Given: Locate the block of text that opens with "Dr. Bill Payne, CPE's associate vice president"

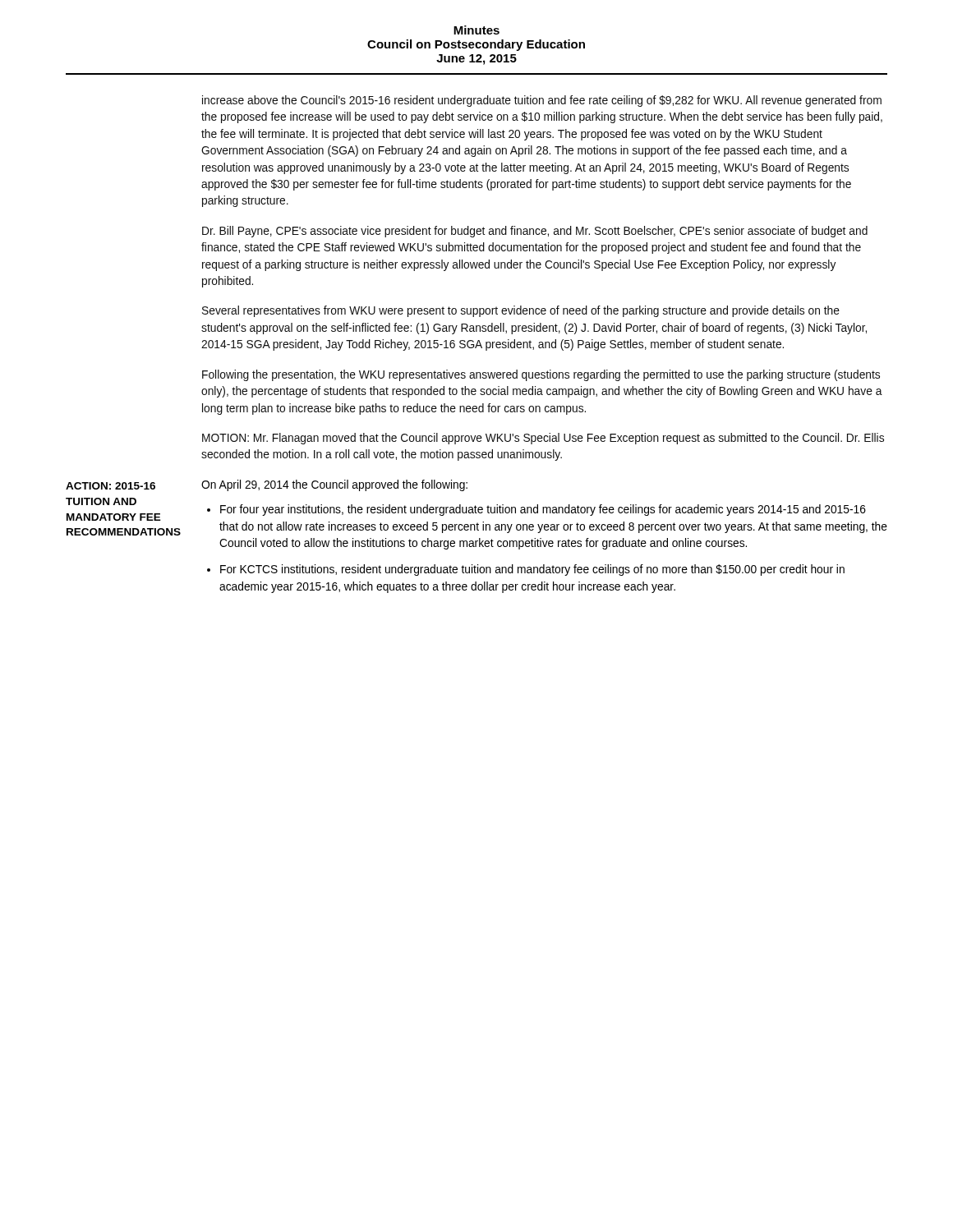Looking at the screenshot, I should [535, 256].
